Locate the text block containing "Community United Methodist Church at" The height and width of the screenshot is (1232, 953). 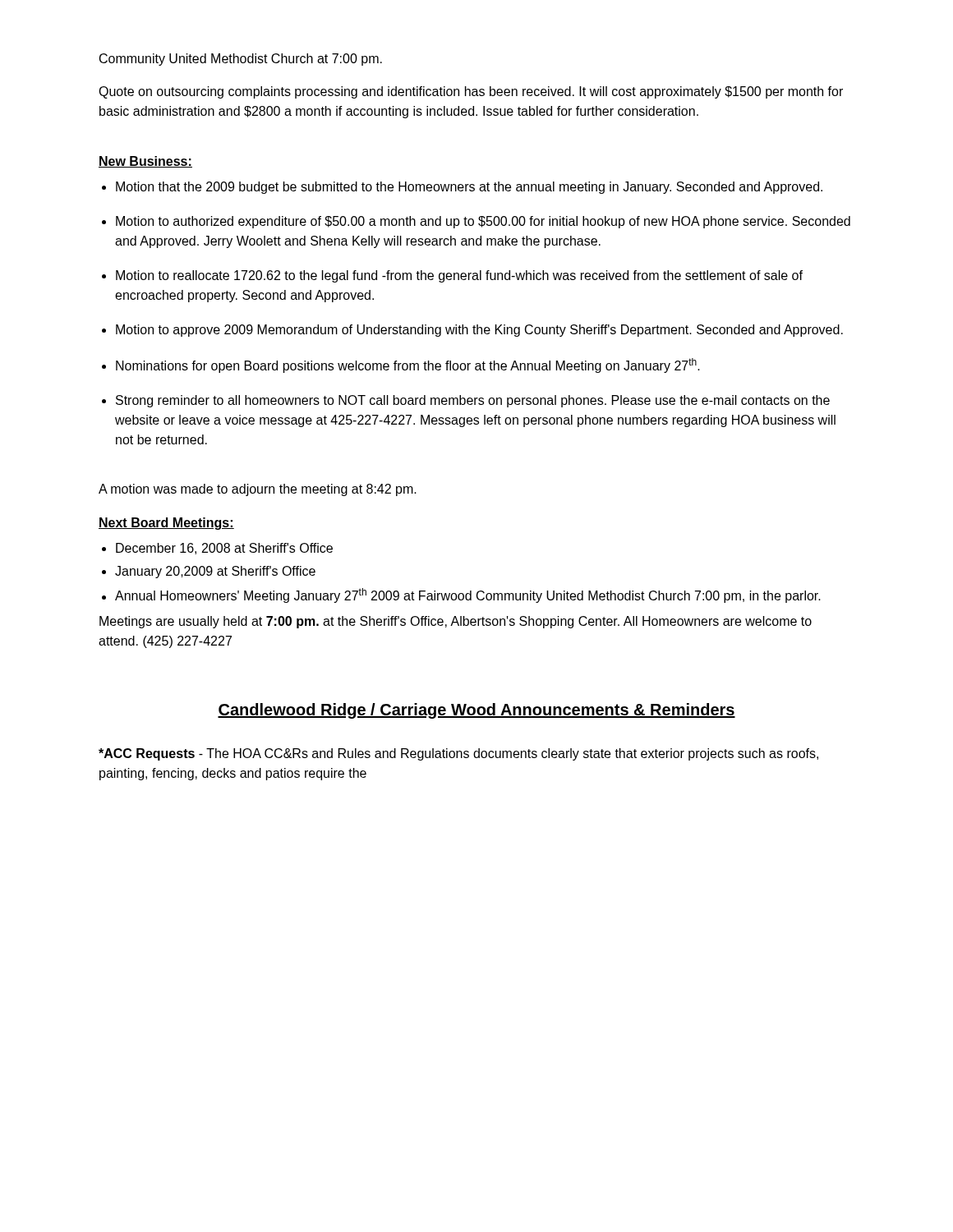point(241,59)
